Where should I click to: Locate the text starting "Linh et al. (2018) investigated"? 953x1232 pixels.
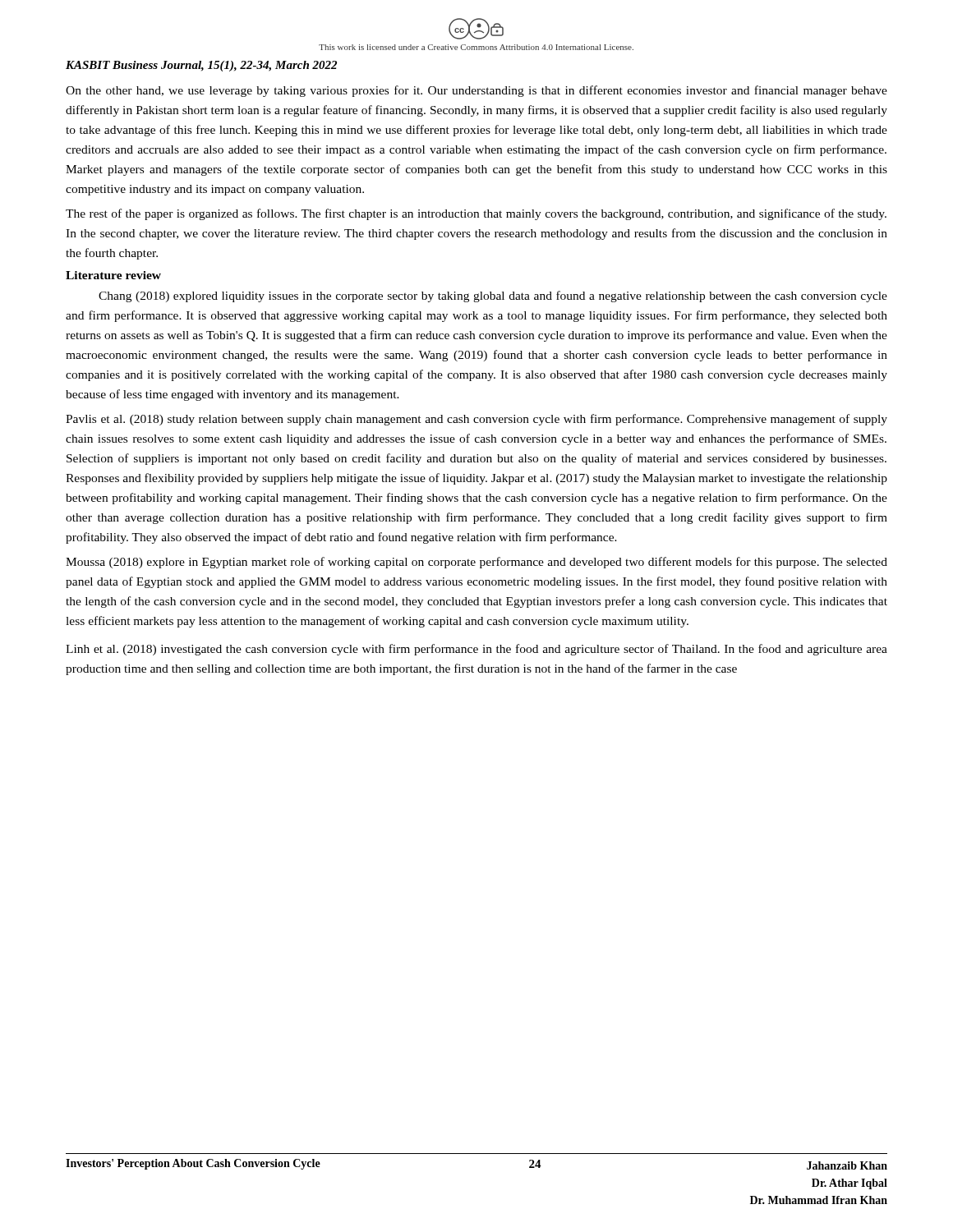pos(476,659)
